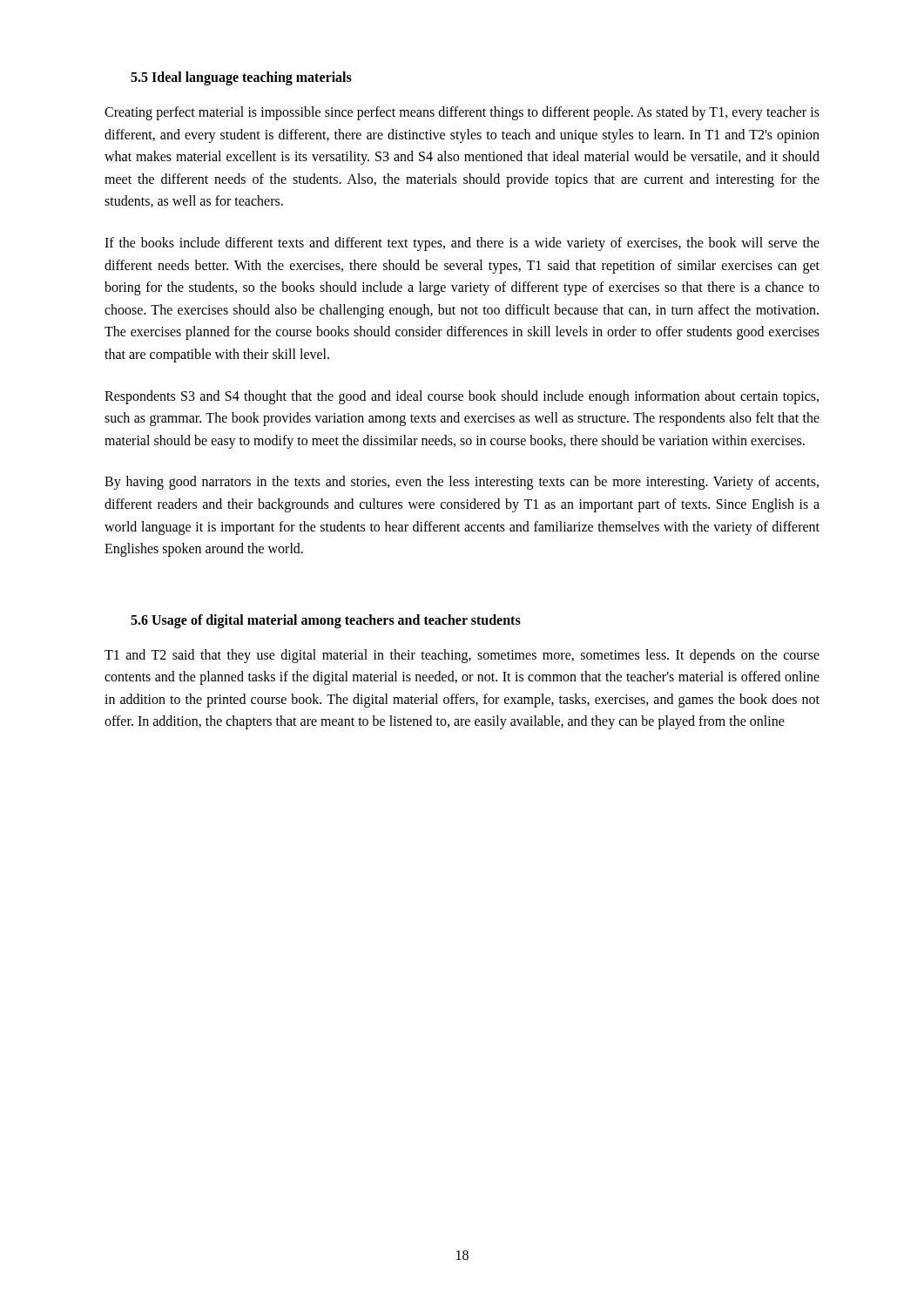Point to the text starting "Respondents S3 and S4 thought that"
This screenshot has width=924, height=1307.
(462, 418)
